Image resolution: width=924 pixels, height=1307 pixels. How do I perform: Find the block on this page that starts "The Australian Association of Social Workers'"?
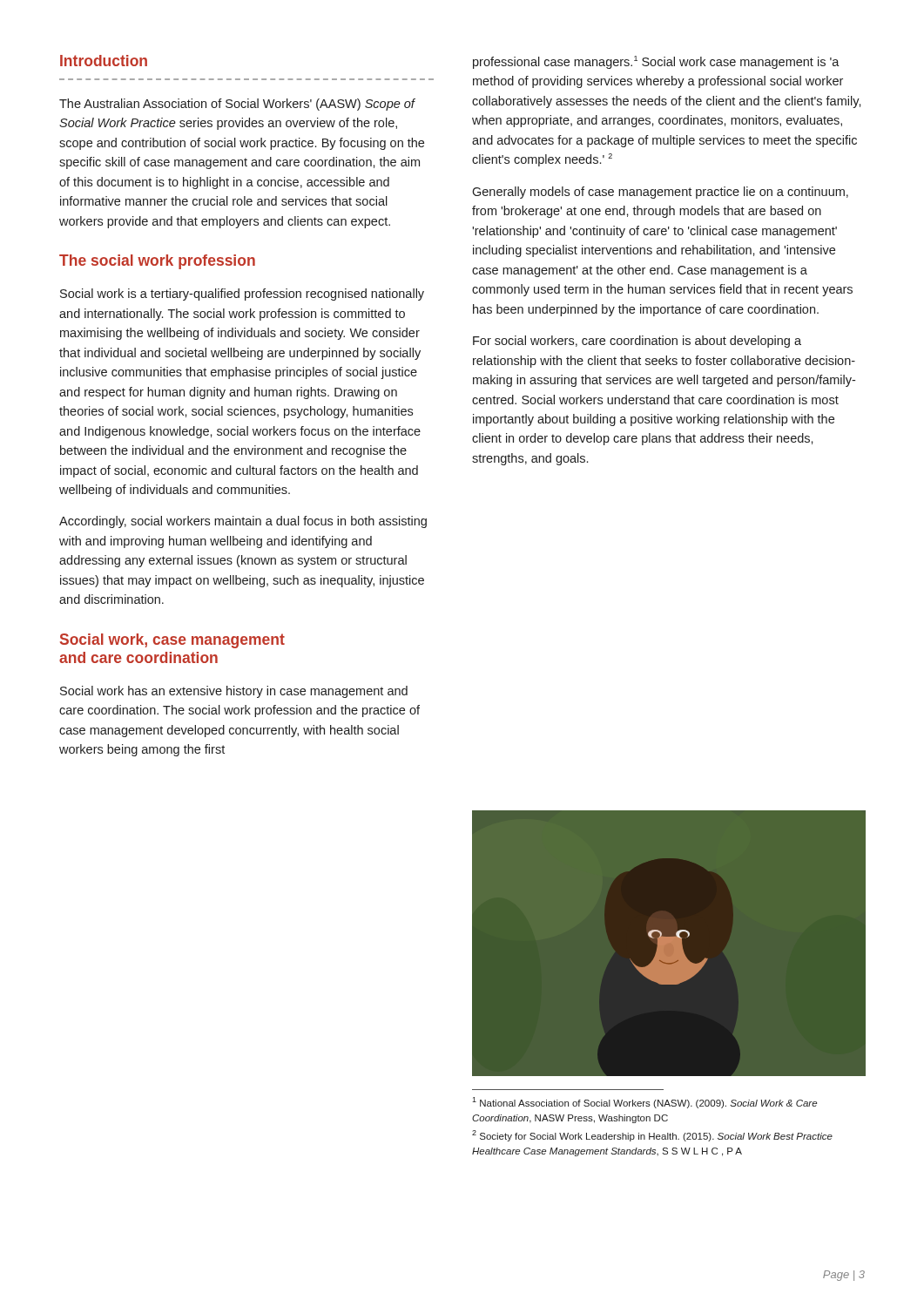(246, 163)
